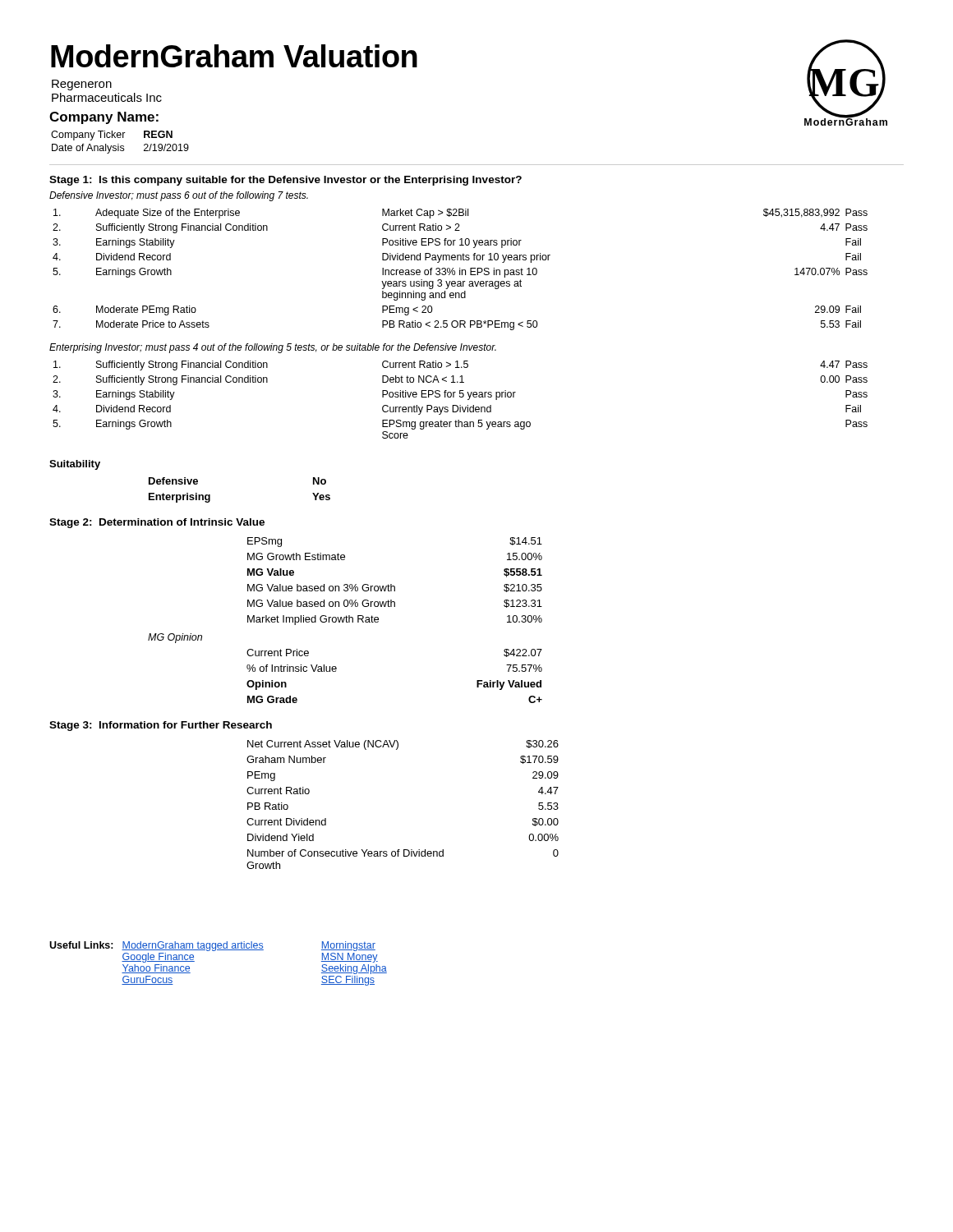Image resolution: width=953 pixels, height=1232 pixels.
Task: Point to the passage starting "Stage 1: Is this company suitable for"
Action: click(286, 180)
